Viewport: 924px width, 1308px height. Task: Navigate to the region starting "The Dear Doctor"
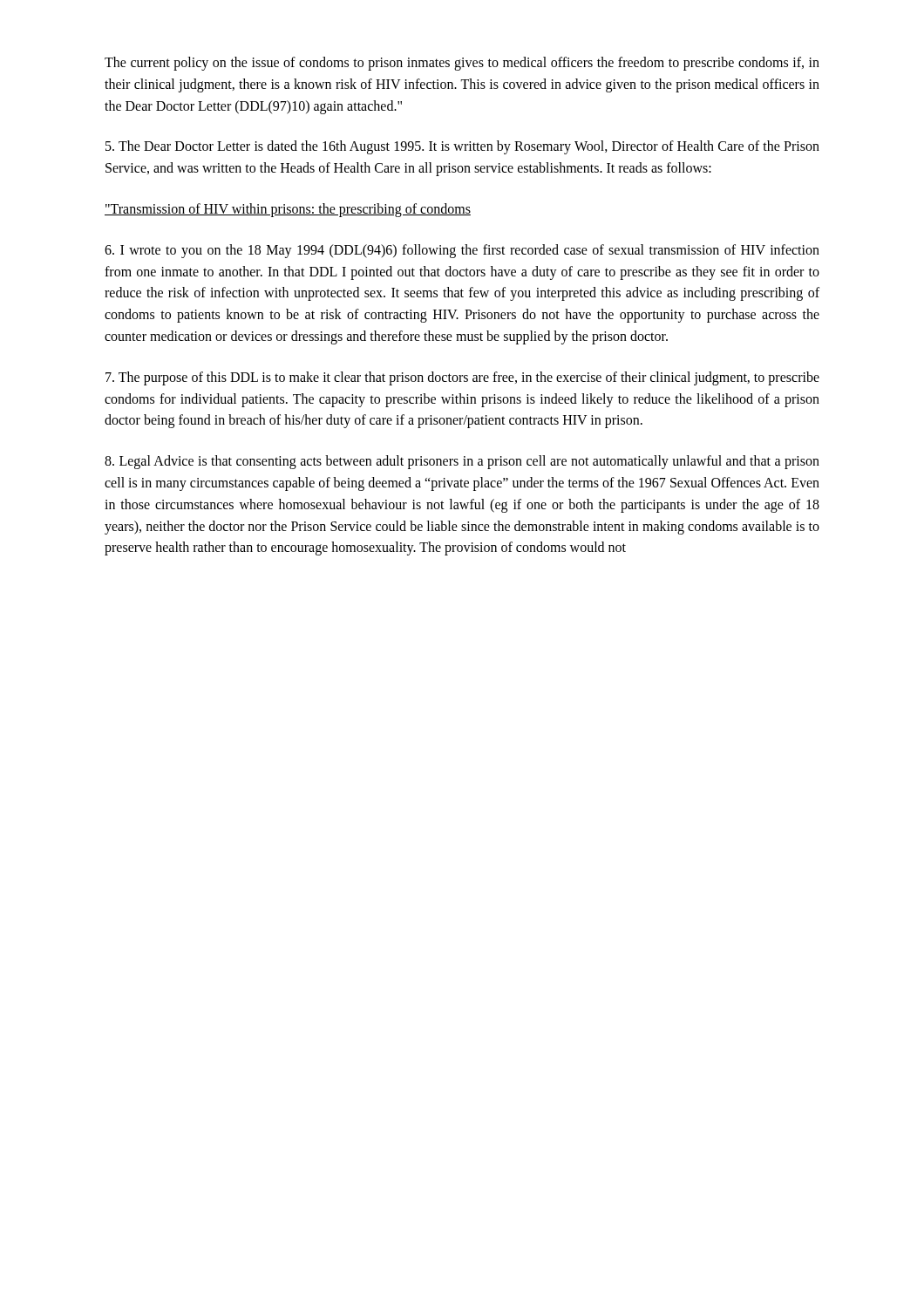point(462,157)
